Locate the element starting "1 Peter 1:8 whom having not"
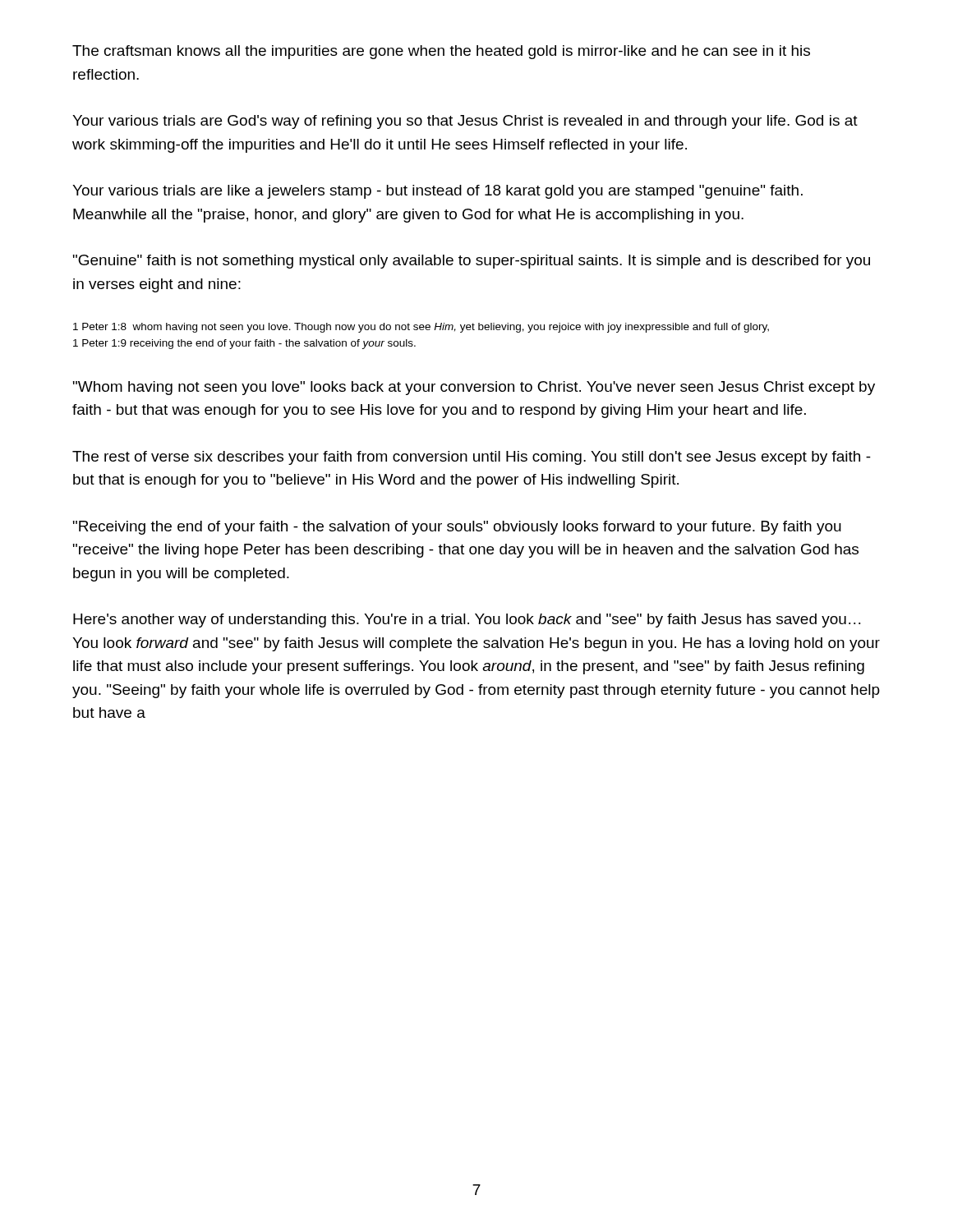 click(421, 335)
